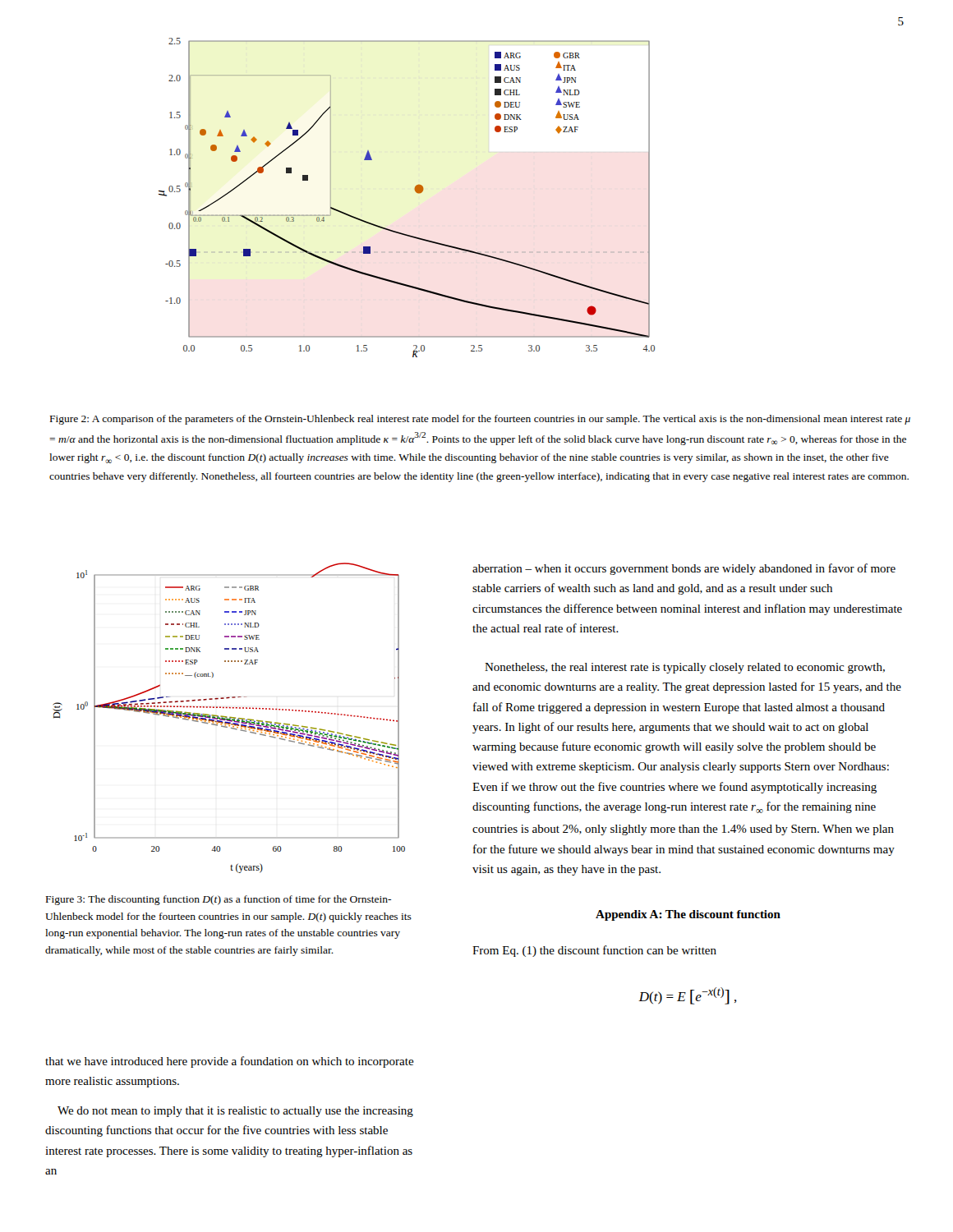Find the text block that reads "aberration – when it occurs government bonds are"
The height and width of the screenshot is (1232, 953).
687,598
